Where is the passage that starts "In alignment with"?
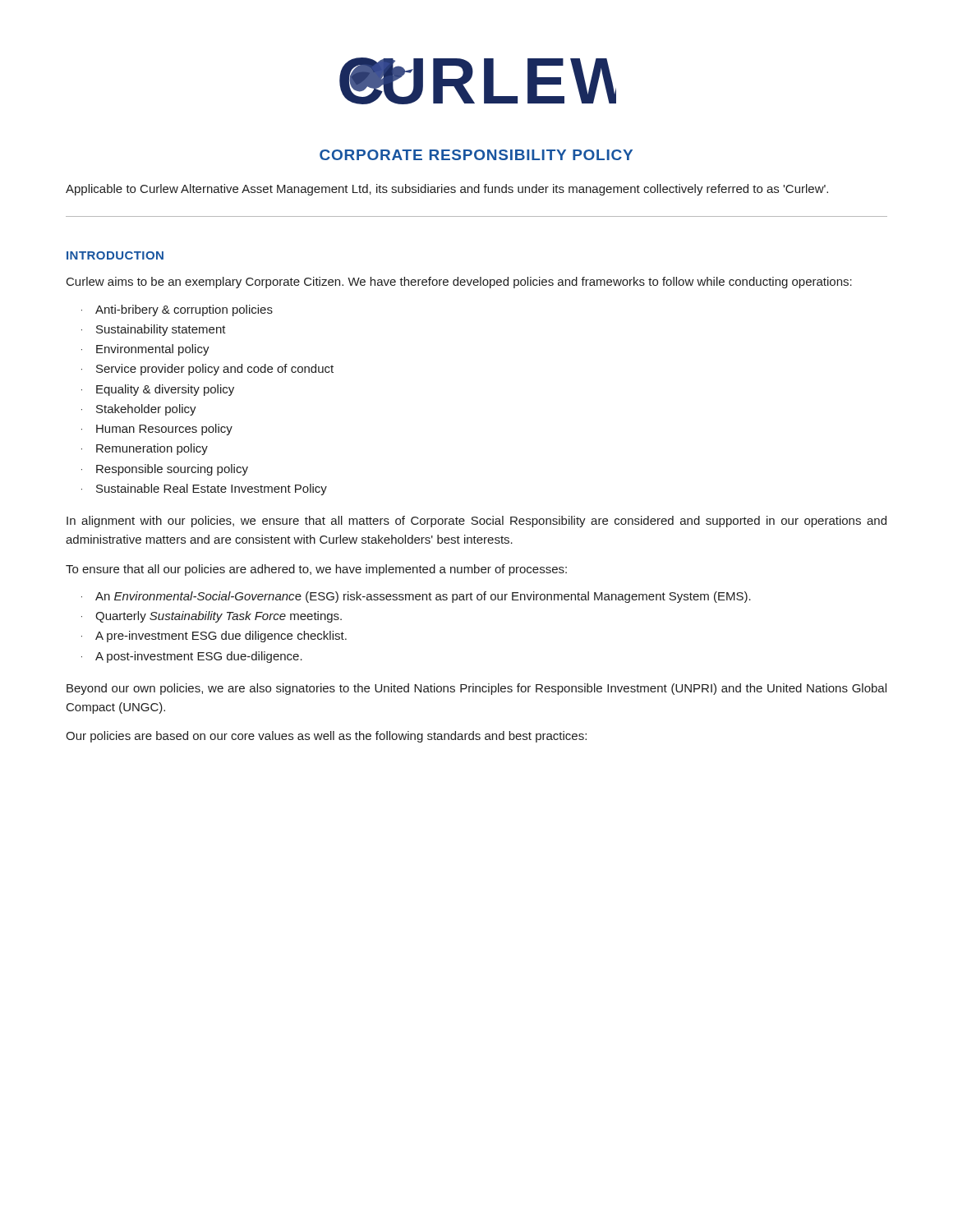The width and height of the screenshot is (953, 1232). [476, 530]
